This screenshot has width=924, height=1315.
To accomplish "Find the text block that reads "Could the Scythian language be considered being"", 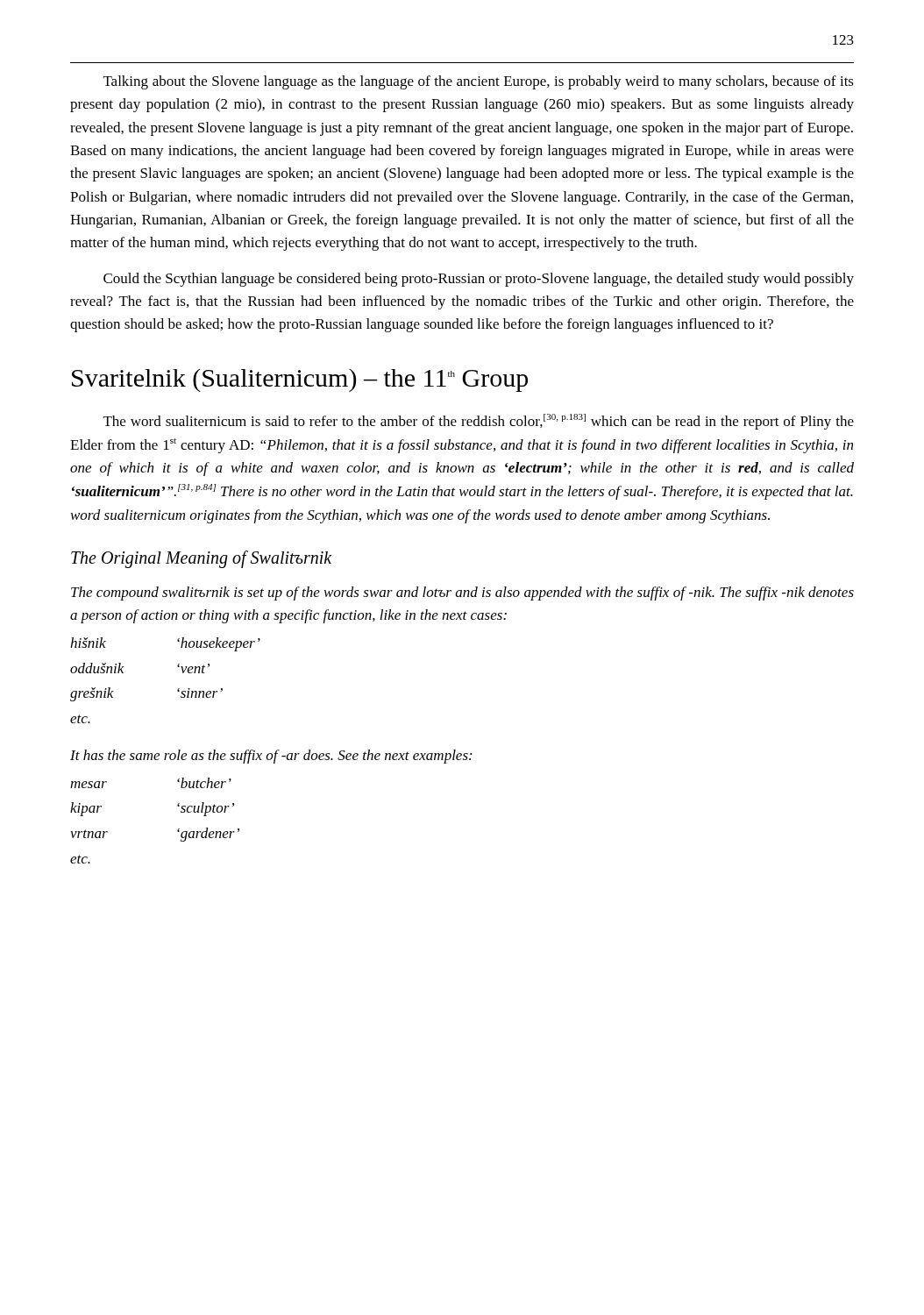I will point(462,302).
